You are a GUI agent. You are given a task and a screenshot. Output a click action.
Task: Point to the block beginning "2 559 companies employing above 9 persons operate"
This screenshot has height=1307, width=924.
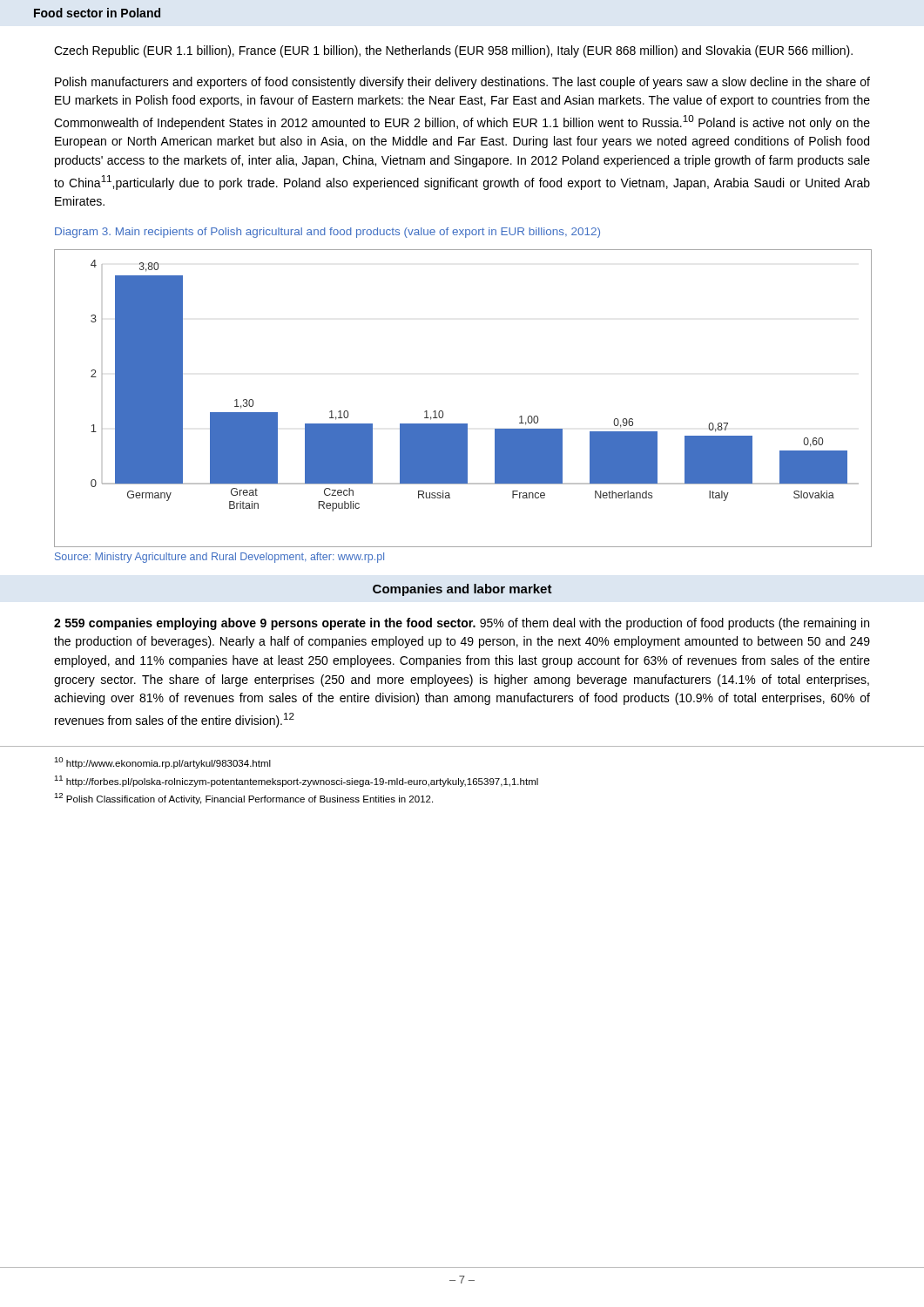462,672
